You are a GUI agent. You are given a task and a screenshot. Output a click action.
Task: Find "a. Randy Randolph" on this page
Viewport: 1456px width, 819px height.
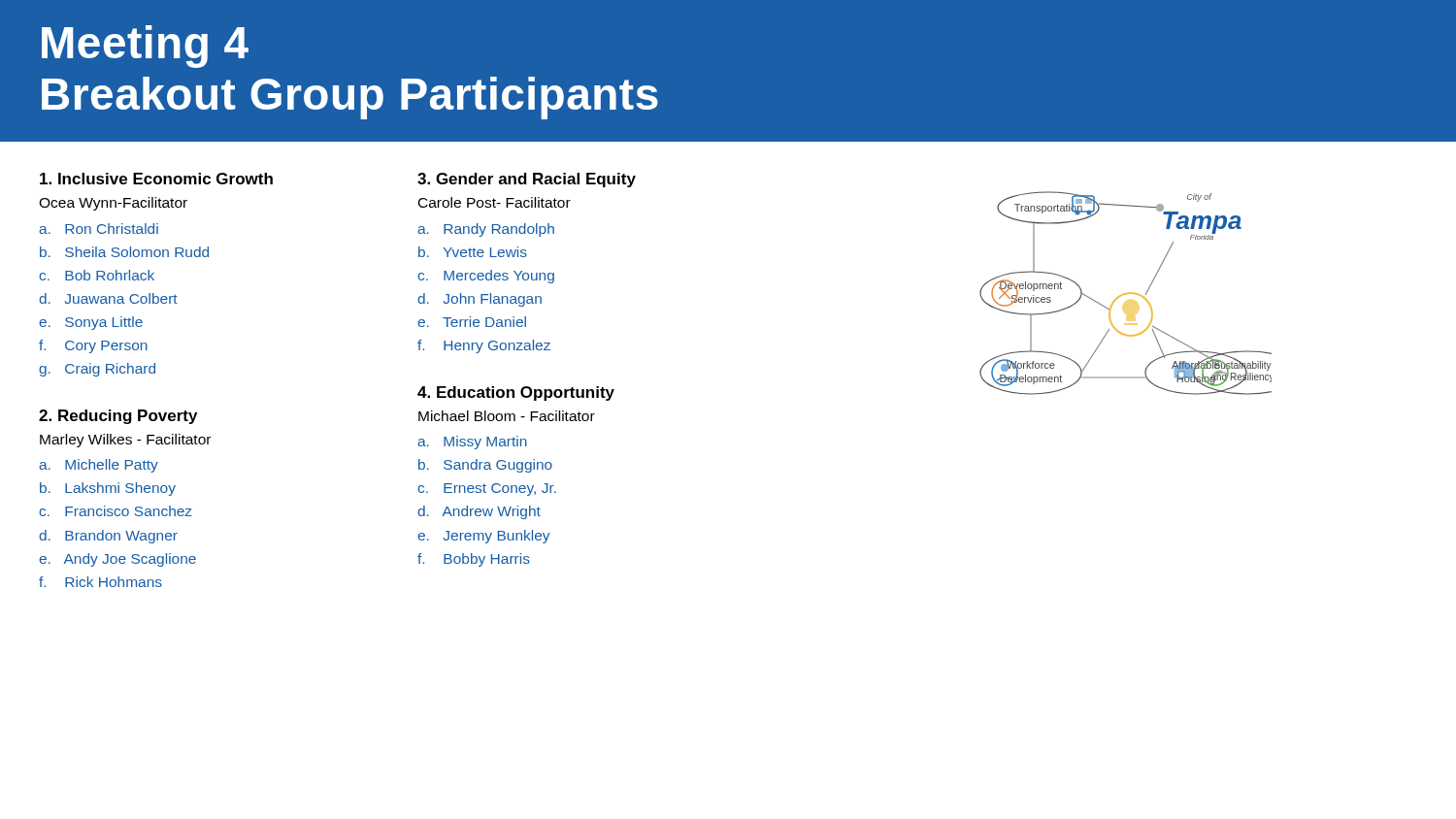tap(486, 229)
